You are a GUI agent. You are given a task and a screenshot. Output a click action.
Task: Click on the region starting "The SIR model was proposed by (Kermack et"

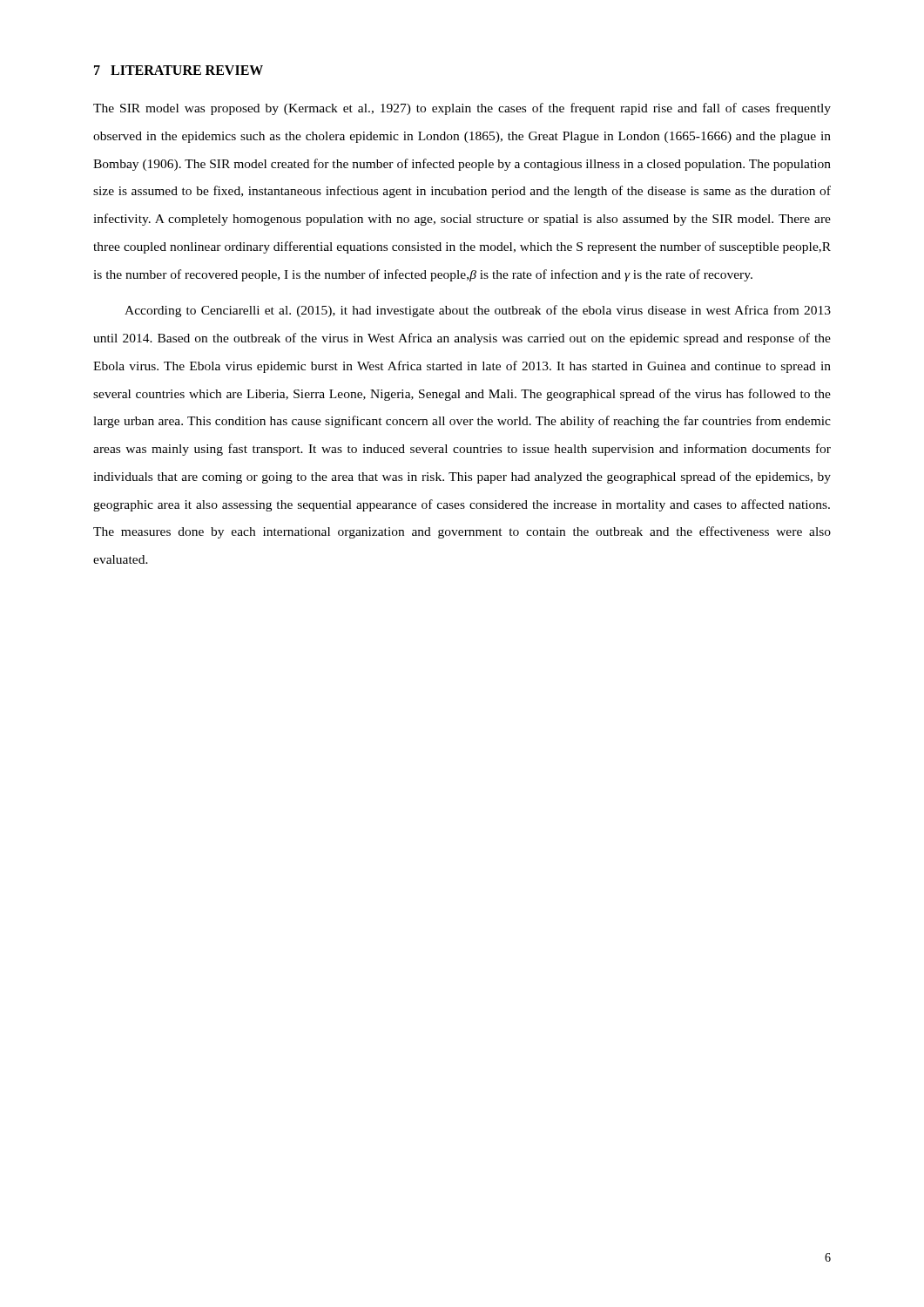click(x=462, y=191)
